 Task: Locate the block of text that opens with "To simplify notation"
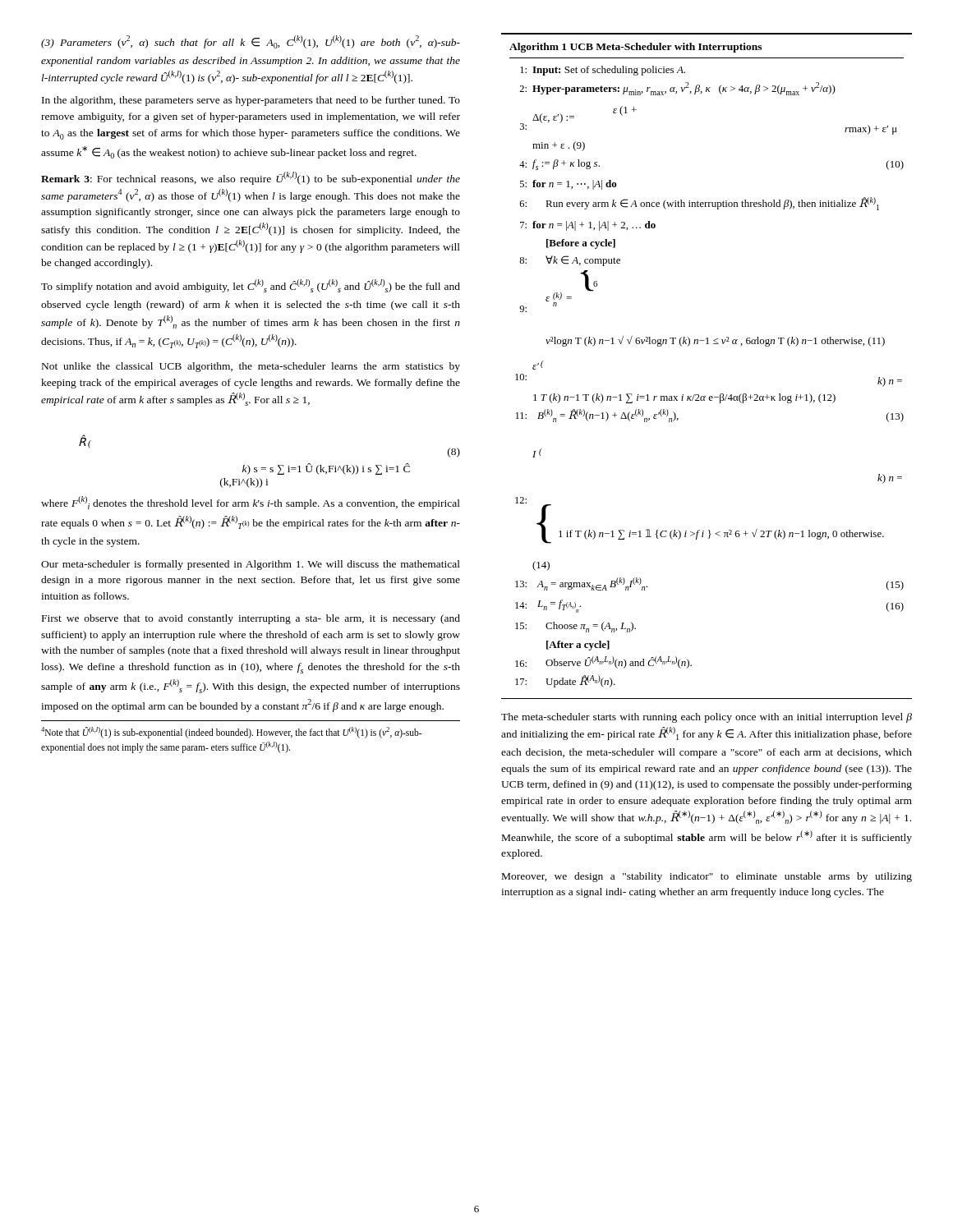(251, 314)
